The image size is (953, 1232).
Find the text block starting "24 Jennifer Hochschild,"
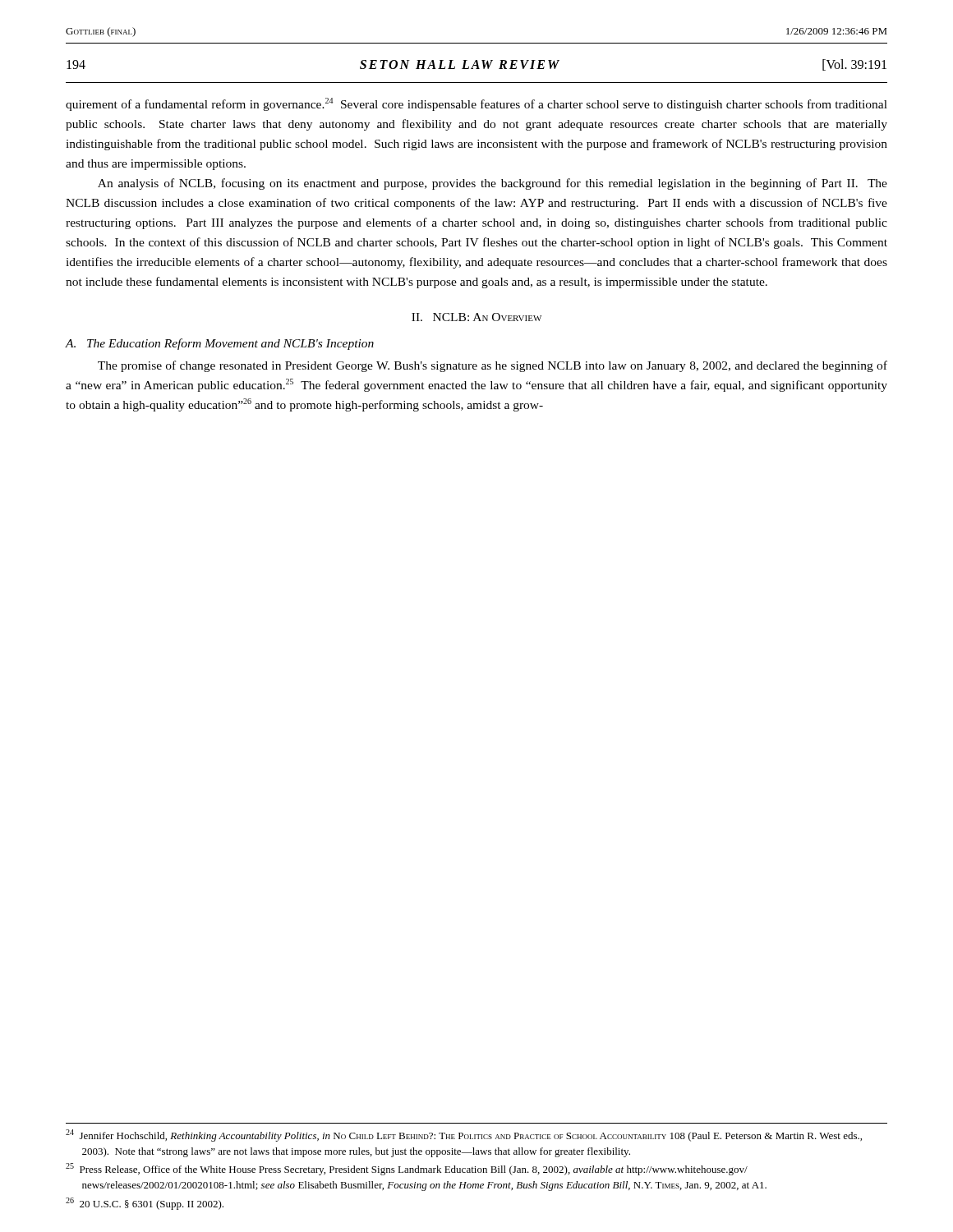[476, 1144]
